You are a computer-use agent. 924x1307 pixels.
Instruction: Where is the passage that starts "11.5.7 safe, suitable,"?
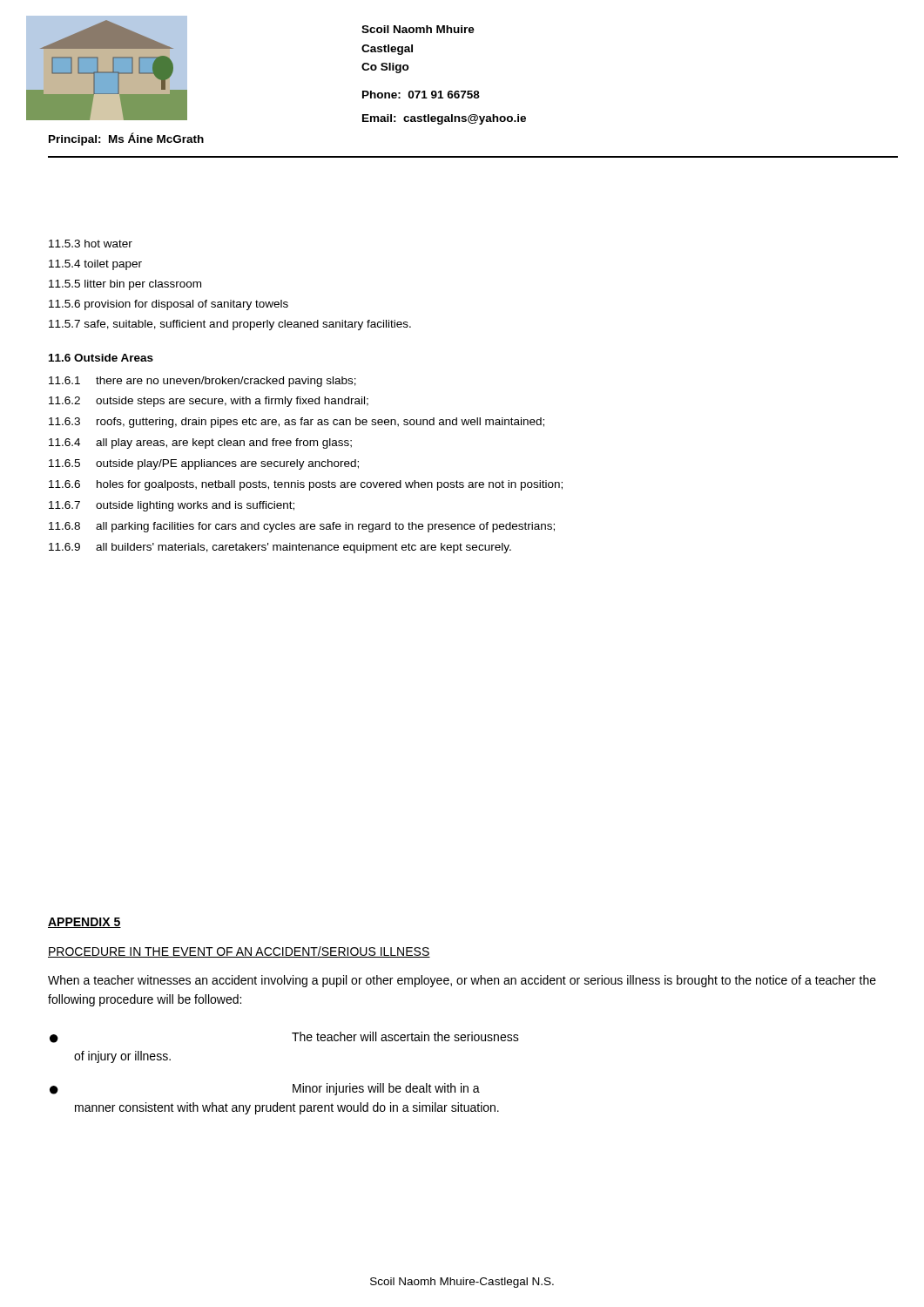(x=230, y=323)
